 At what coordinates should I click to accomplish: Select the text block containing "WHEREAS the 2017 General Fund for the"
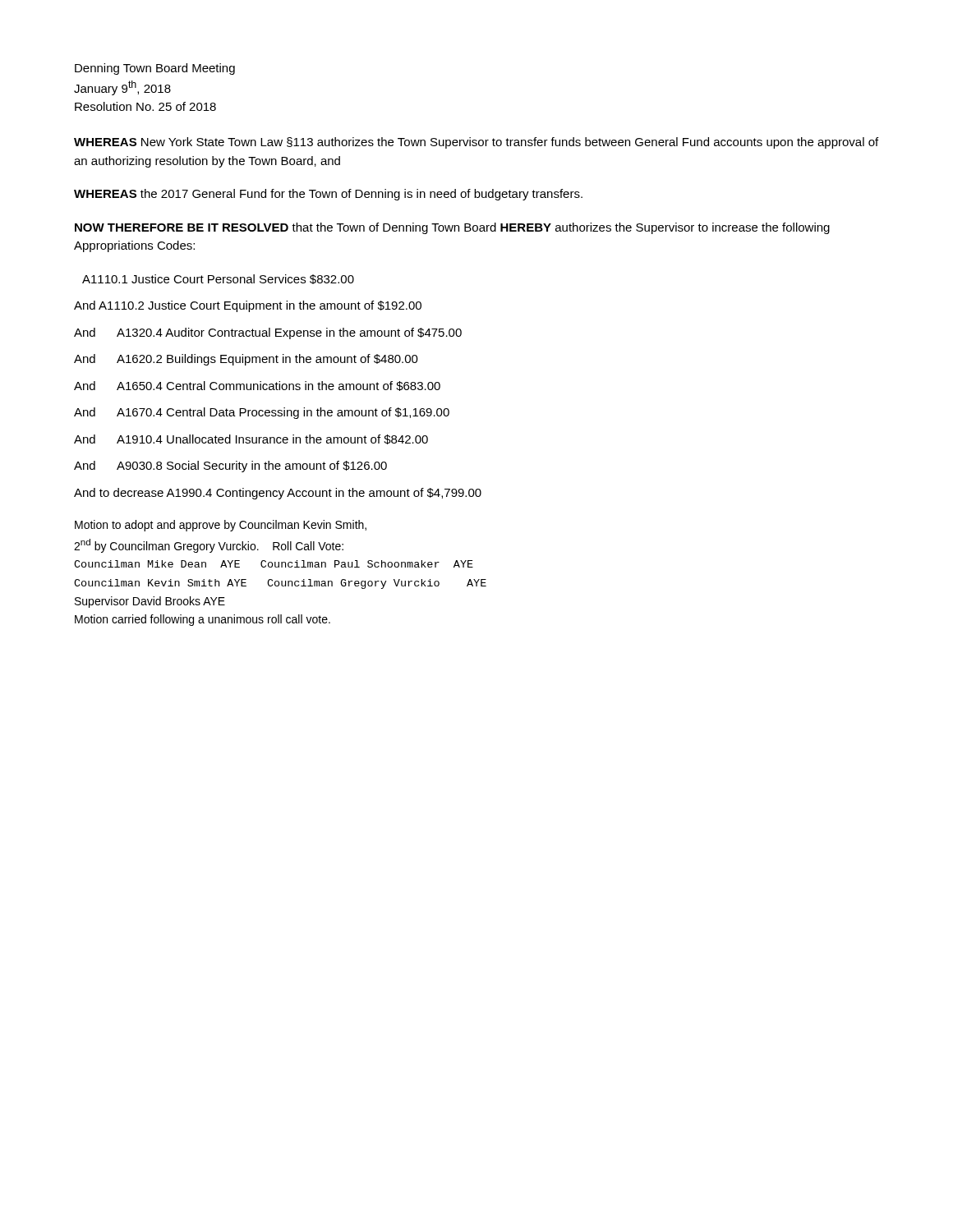329,194
